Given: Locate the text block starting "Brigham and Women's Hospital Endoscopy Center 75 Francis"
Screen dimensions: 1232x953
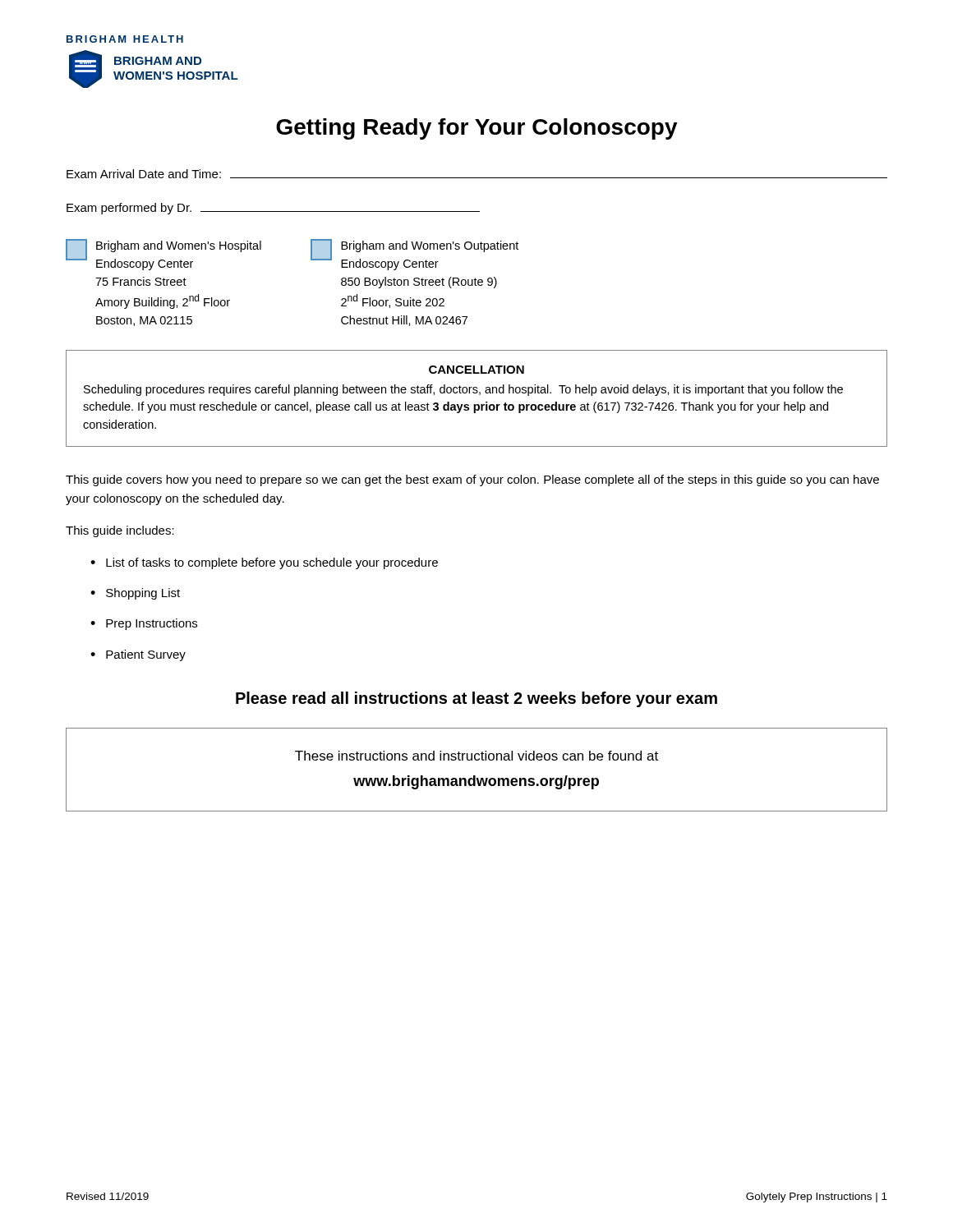Looking at the screenshot, I should (x=175, y=249).
